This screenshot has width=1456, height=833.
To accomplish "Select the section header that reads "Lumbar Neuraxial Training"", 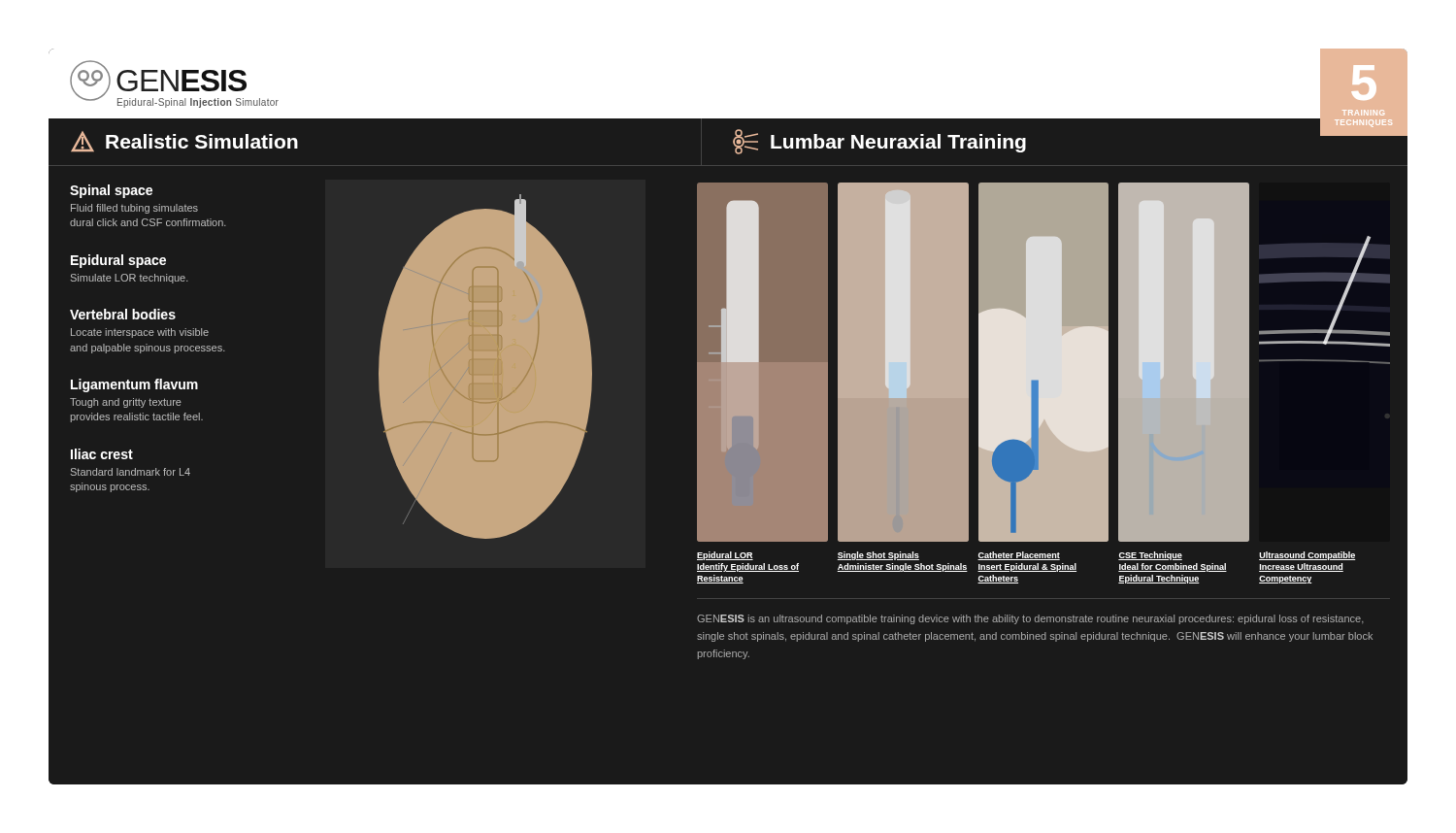I will click(x=898, y=141).
